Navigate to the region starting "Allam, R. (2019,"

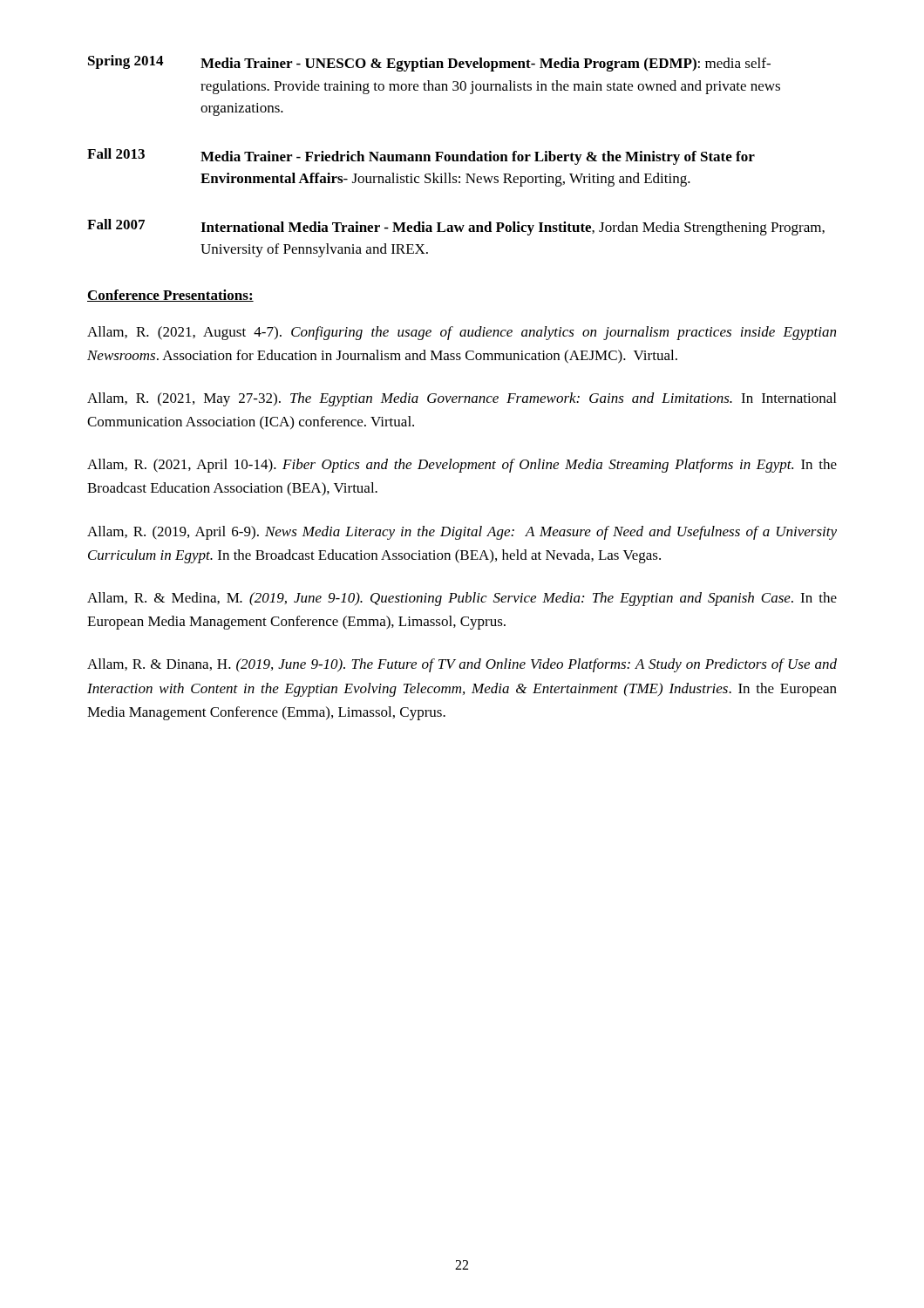pyautogui.click(x=462, y=543)
